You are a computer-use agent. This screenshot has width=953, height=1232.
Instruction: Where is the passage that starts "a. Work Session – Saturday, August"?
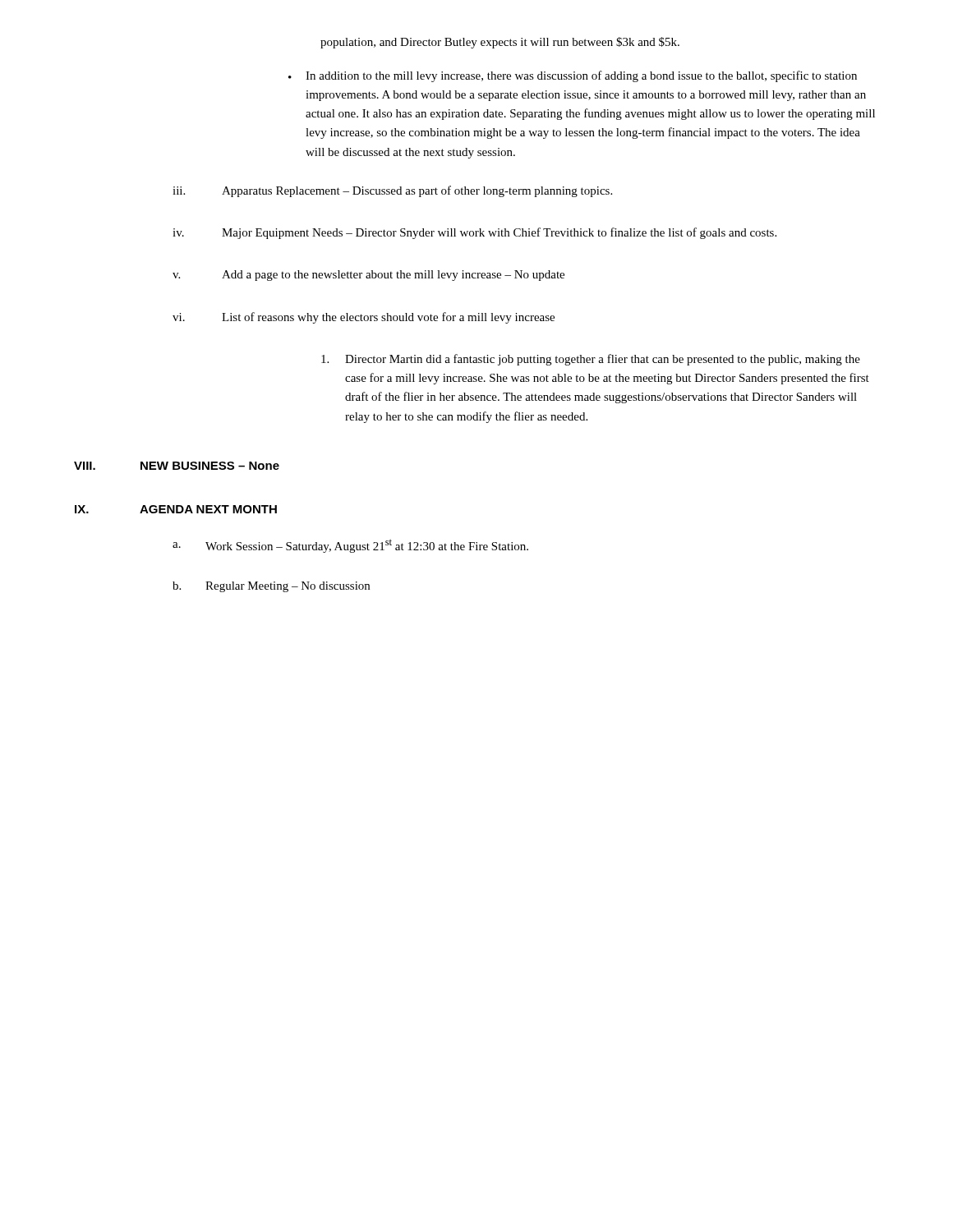(x=526, y=546)
